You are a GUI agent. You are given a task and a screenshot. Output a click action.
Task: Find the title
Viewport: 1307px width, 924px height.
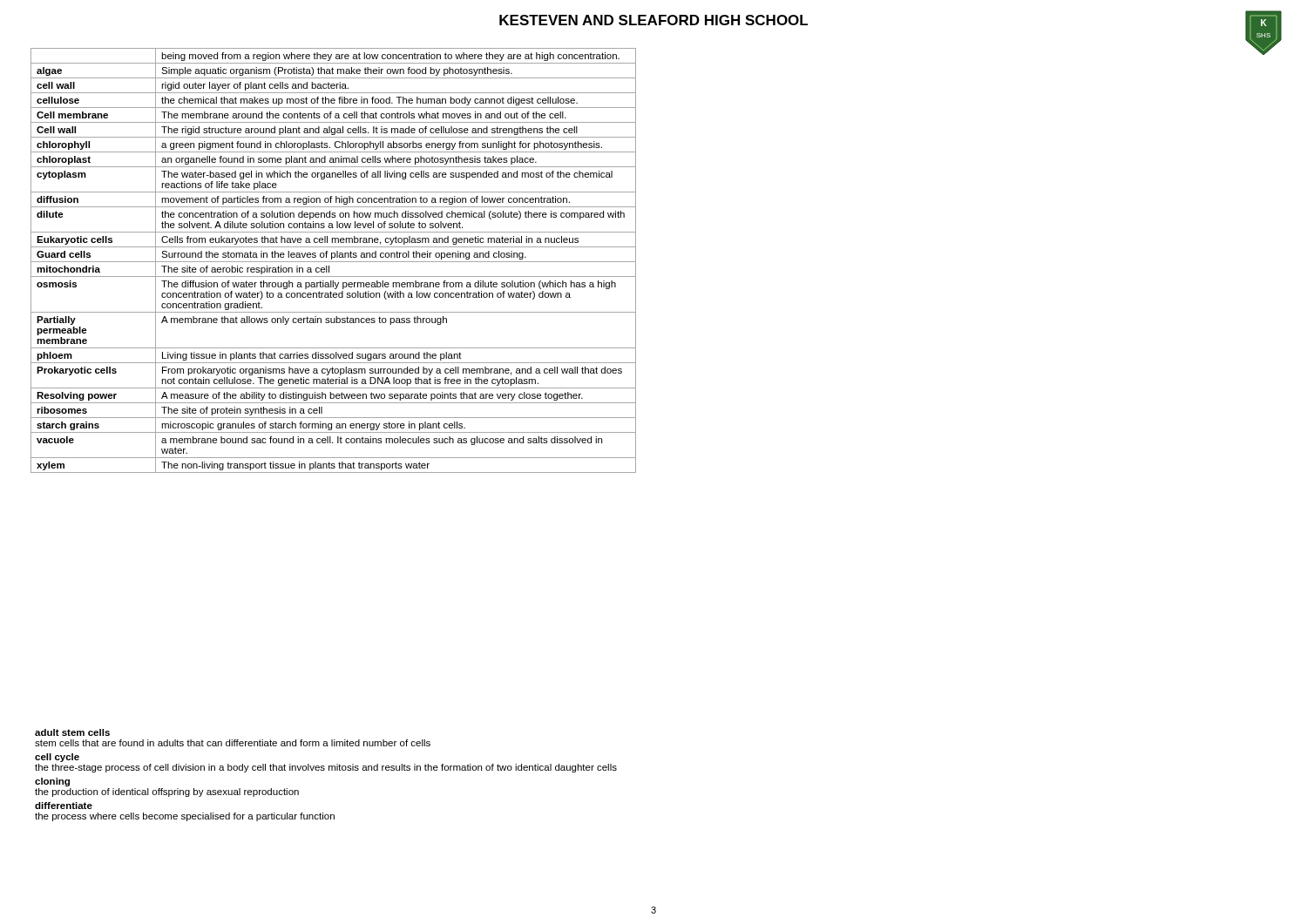pos(654,20)
